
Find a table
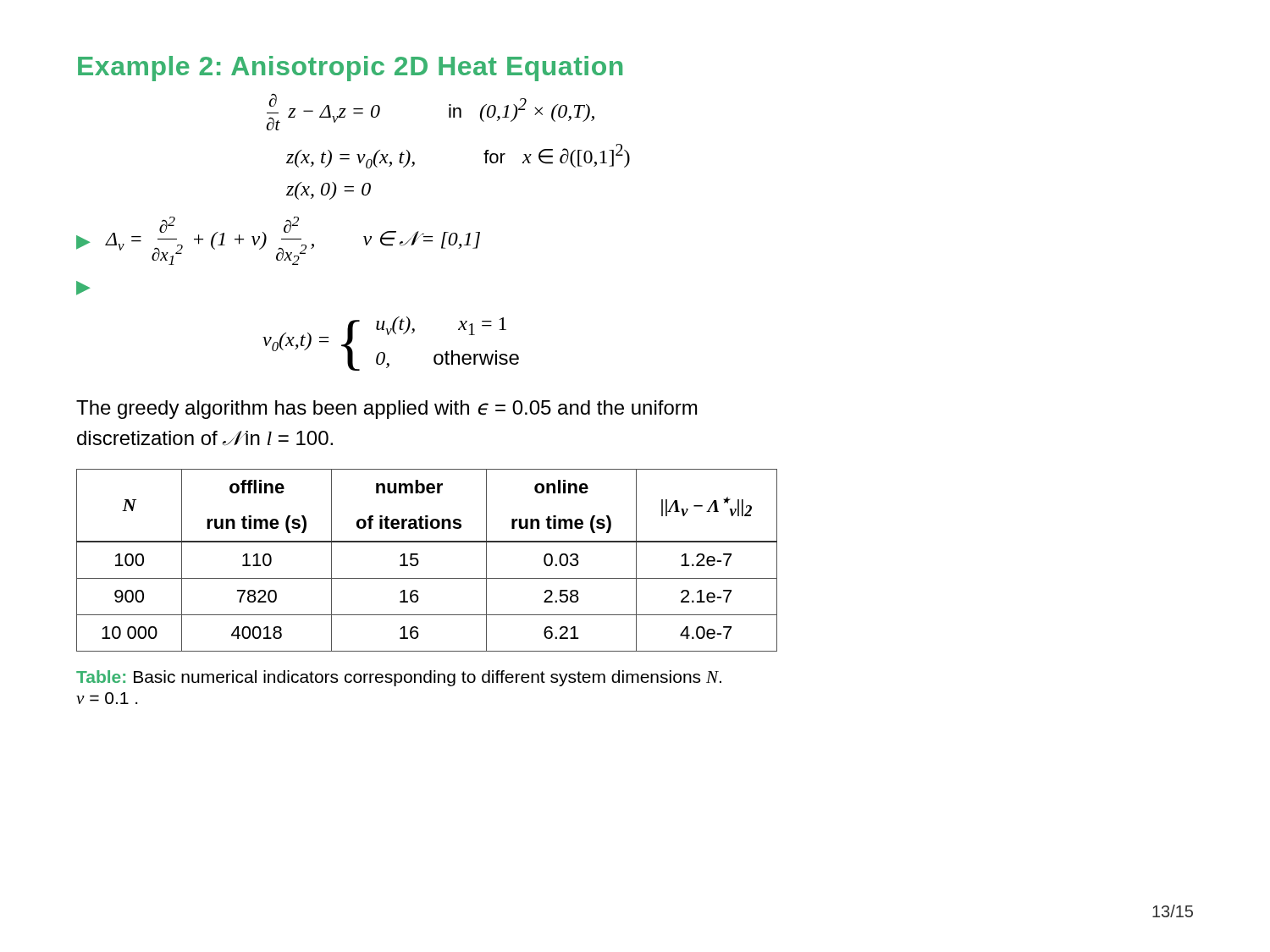635,560
